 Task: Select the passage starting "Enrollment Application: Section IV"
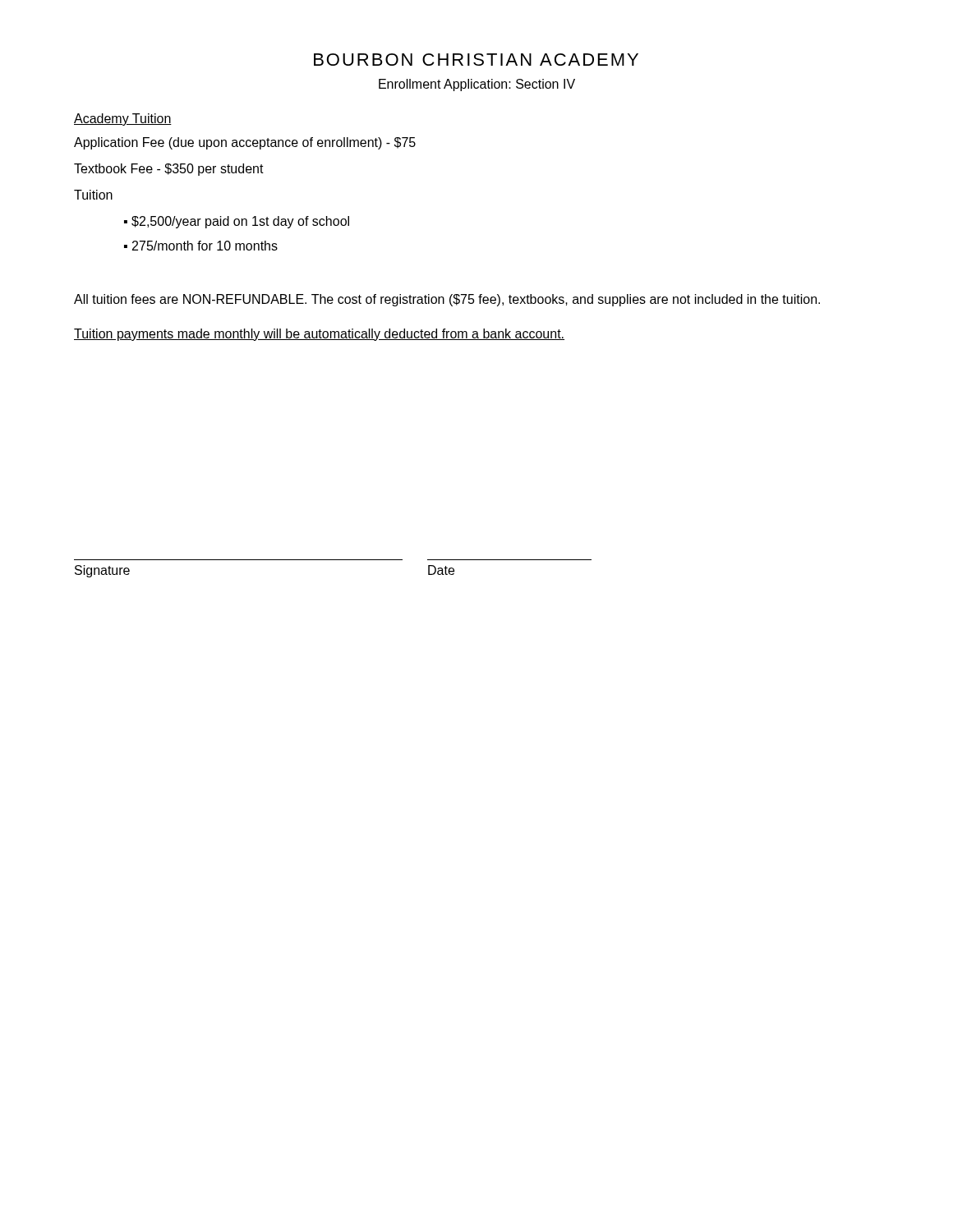pos(476,84)
